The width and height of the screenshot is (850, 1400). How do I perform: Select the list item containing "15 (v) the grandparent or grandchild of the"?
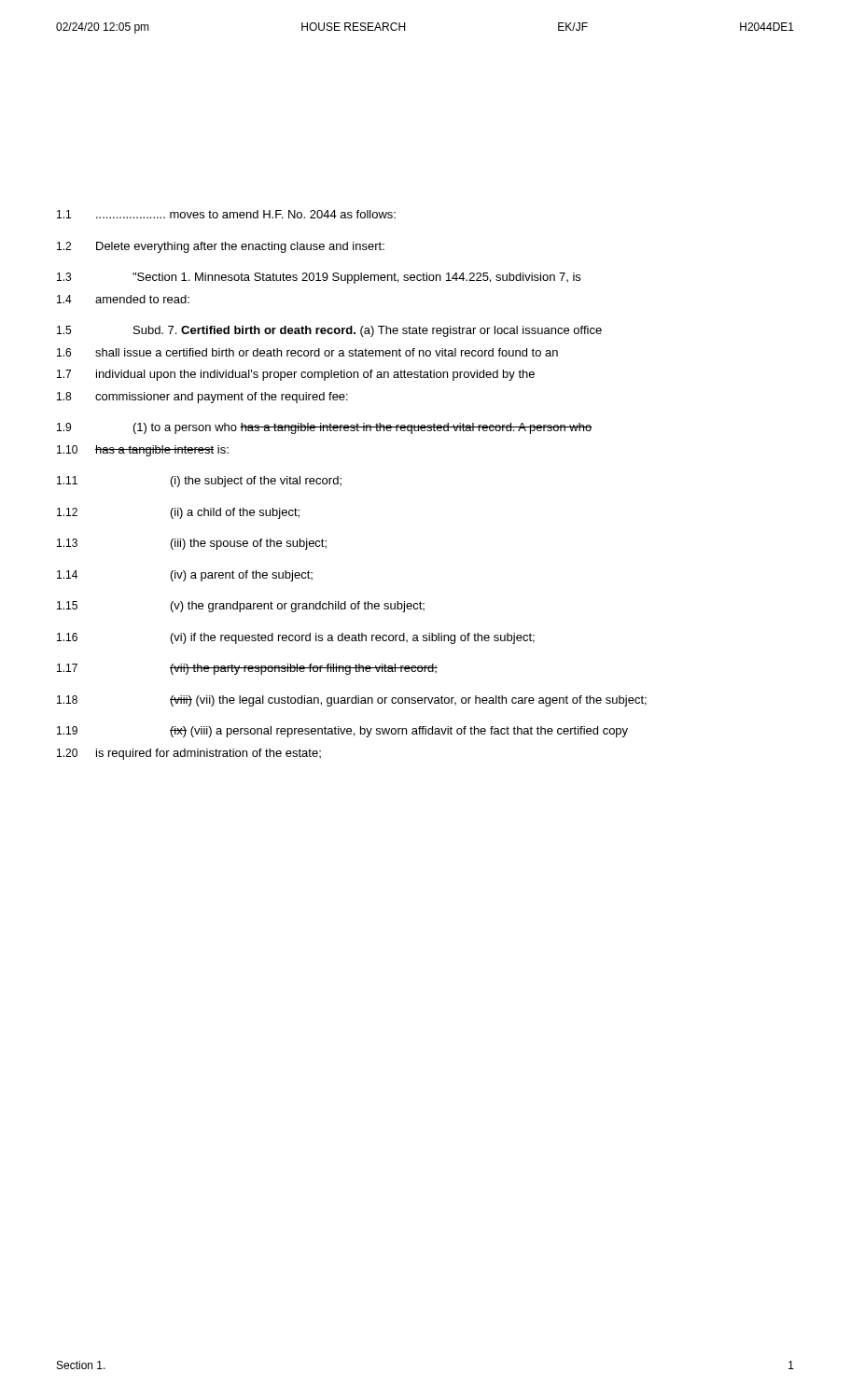[425, 606]
